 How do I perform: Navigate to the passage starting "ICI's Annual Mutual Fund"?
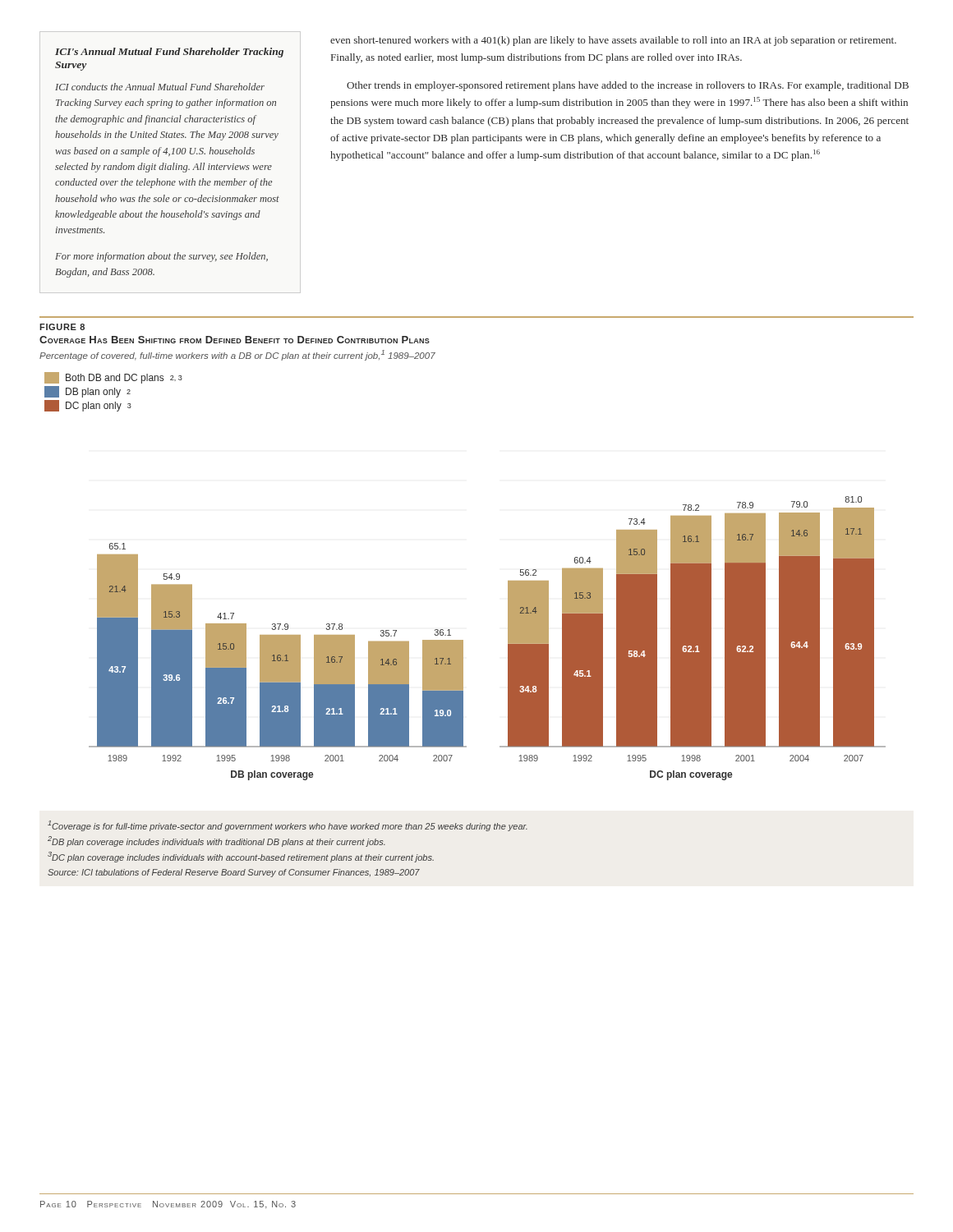coord(170,162)
